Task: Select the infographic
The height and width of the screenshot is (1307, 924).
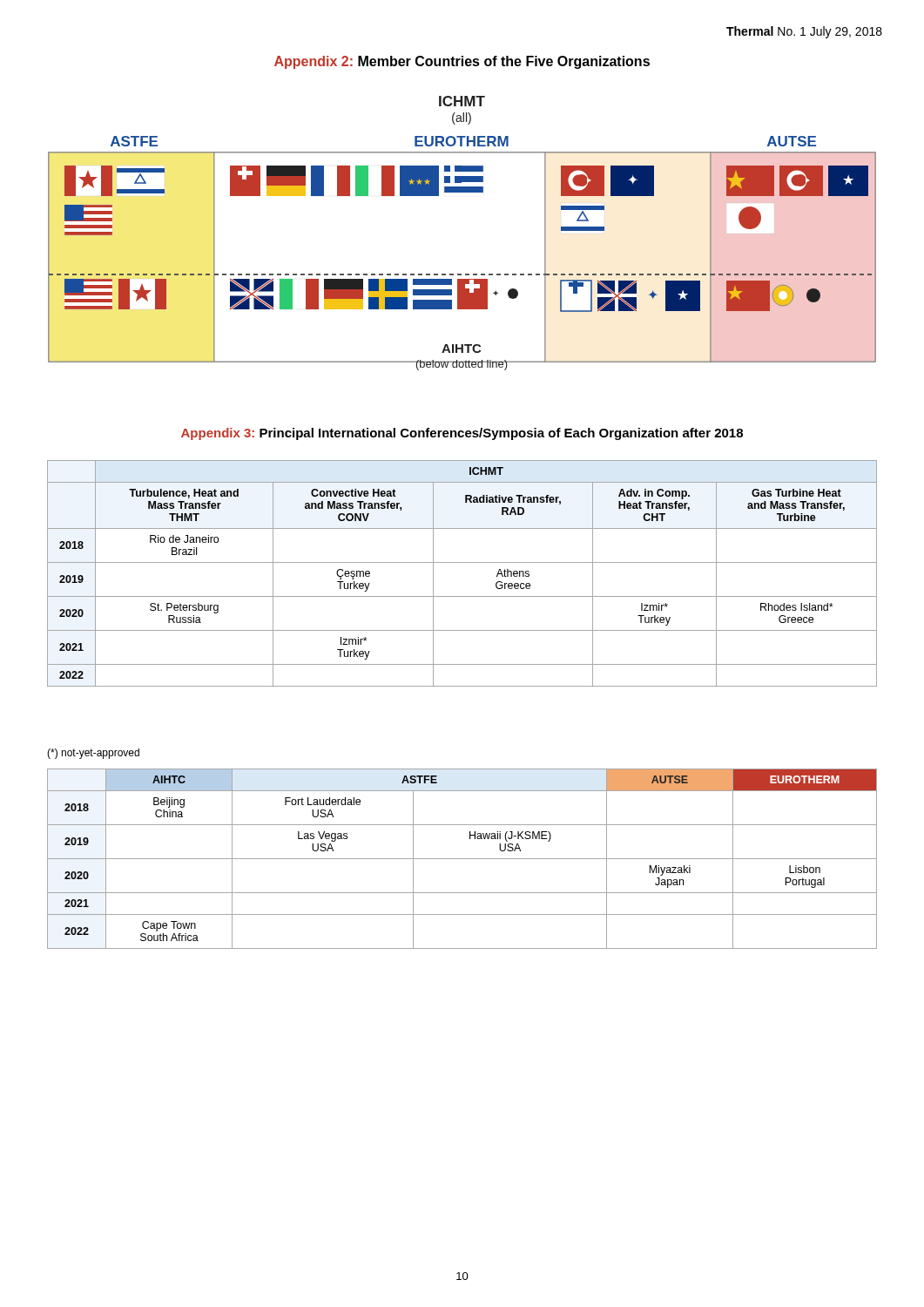Action: click(x=462, y=246)
